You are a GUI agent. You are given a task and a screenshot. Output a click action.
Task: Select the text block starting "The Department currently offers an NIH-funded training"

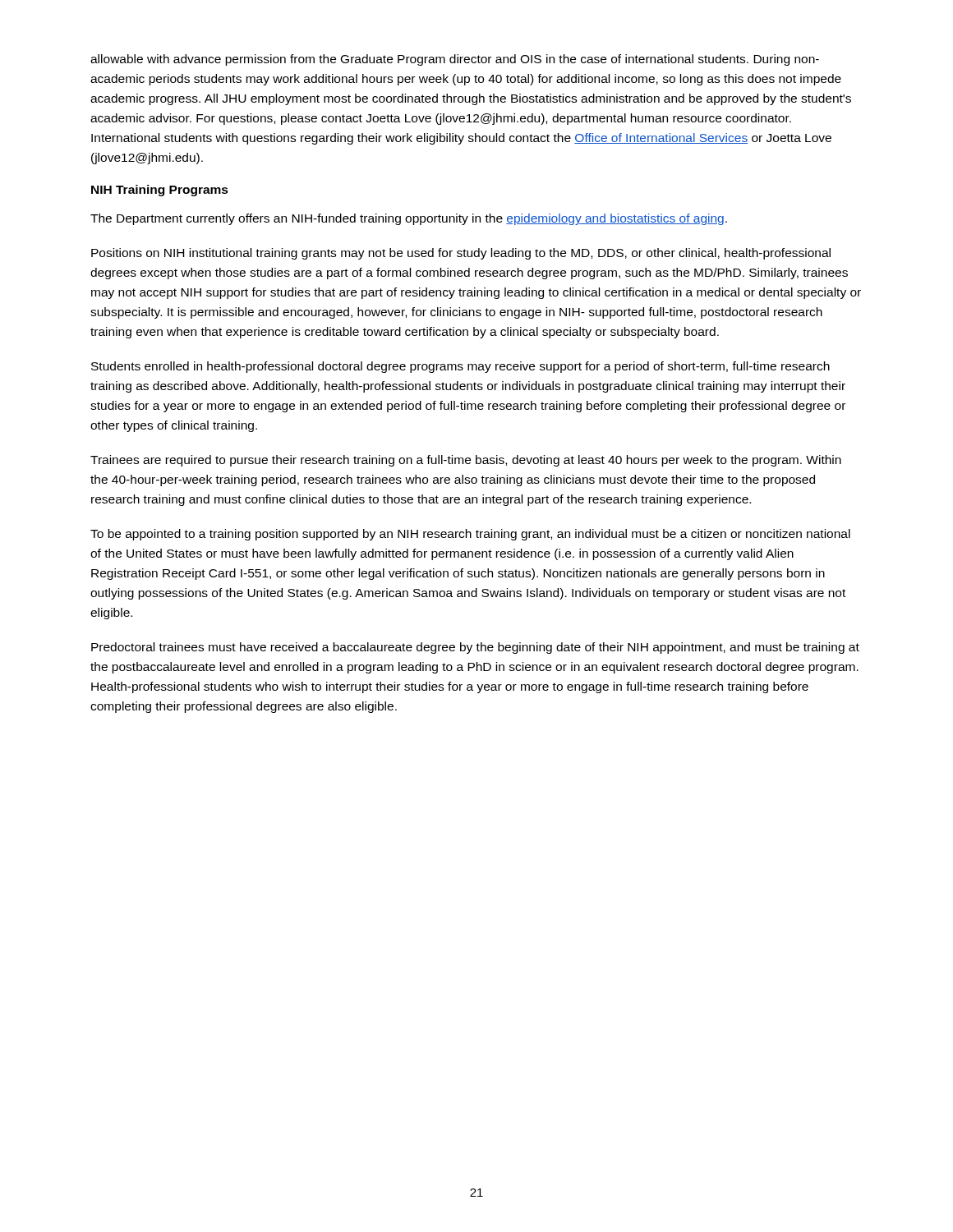point(409,218)
